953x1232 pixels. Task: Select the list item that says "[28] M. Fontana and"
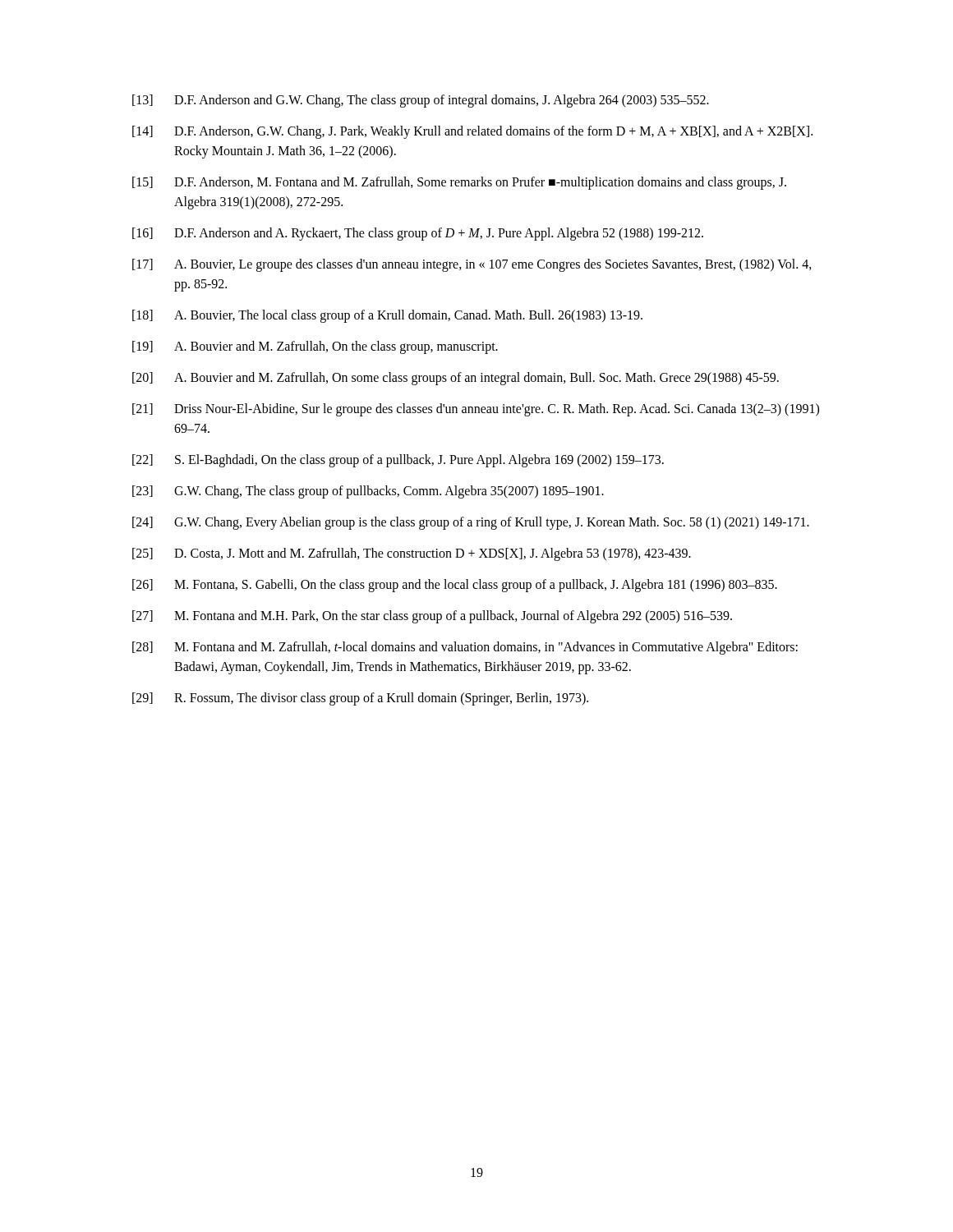476,657
